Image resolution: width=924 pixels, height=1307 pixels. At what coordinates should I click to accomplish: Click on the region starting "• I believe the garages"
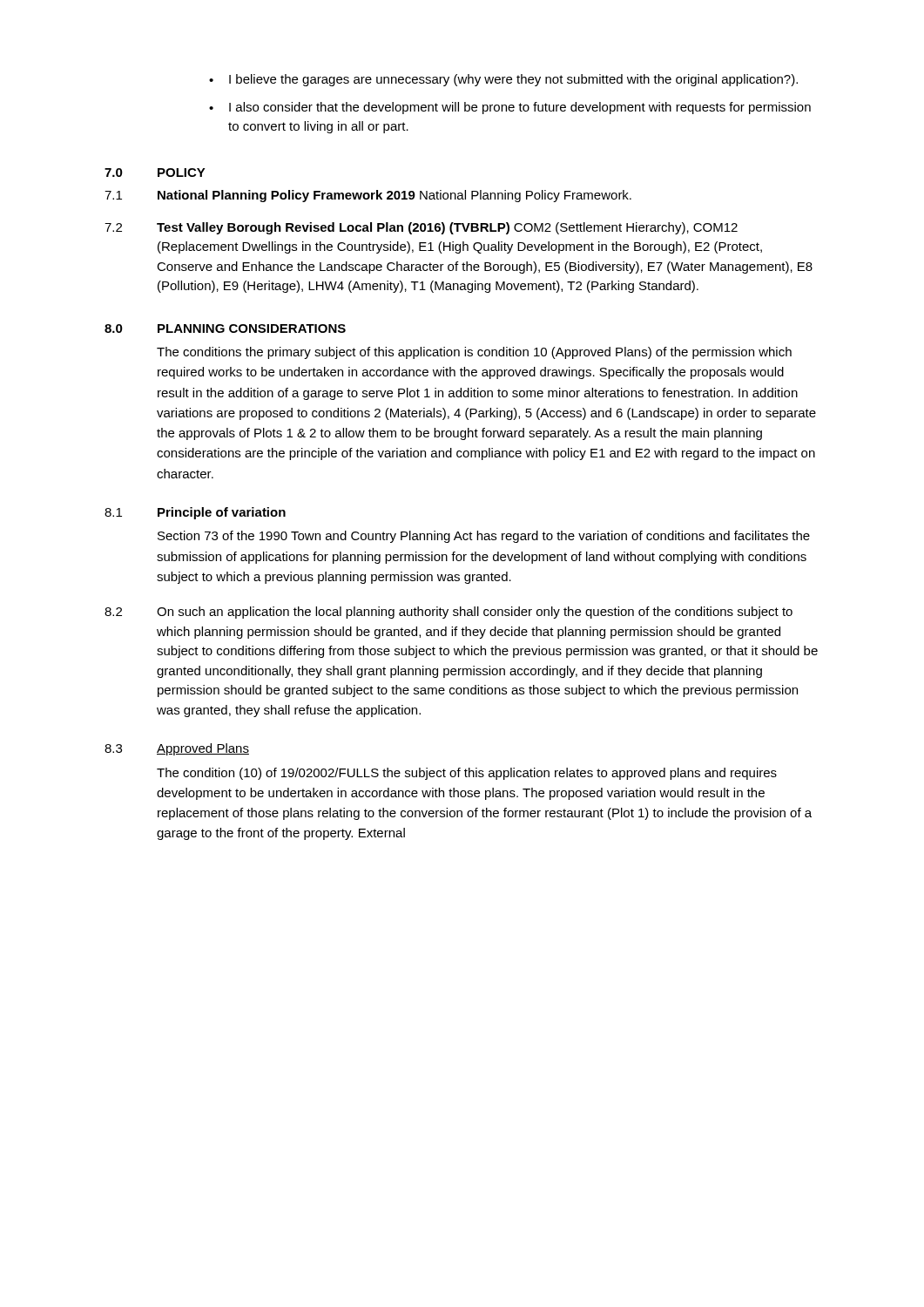click(504, 80)
